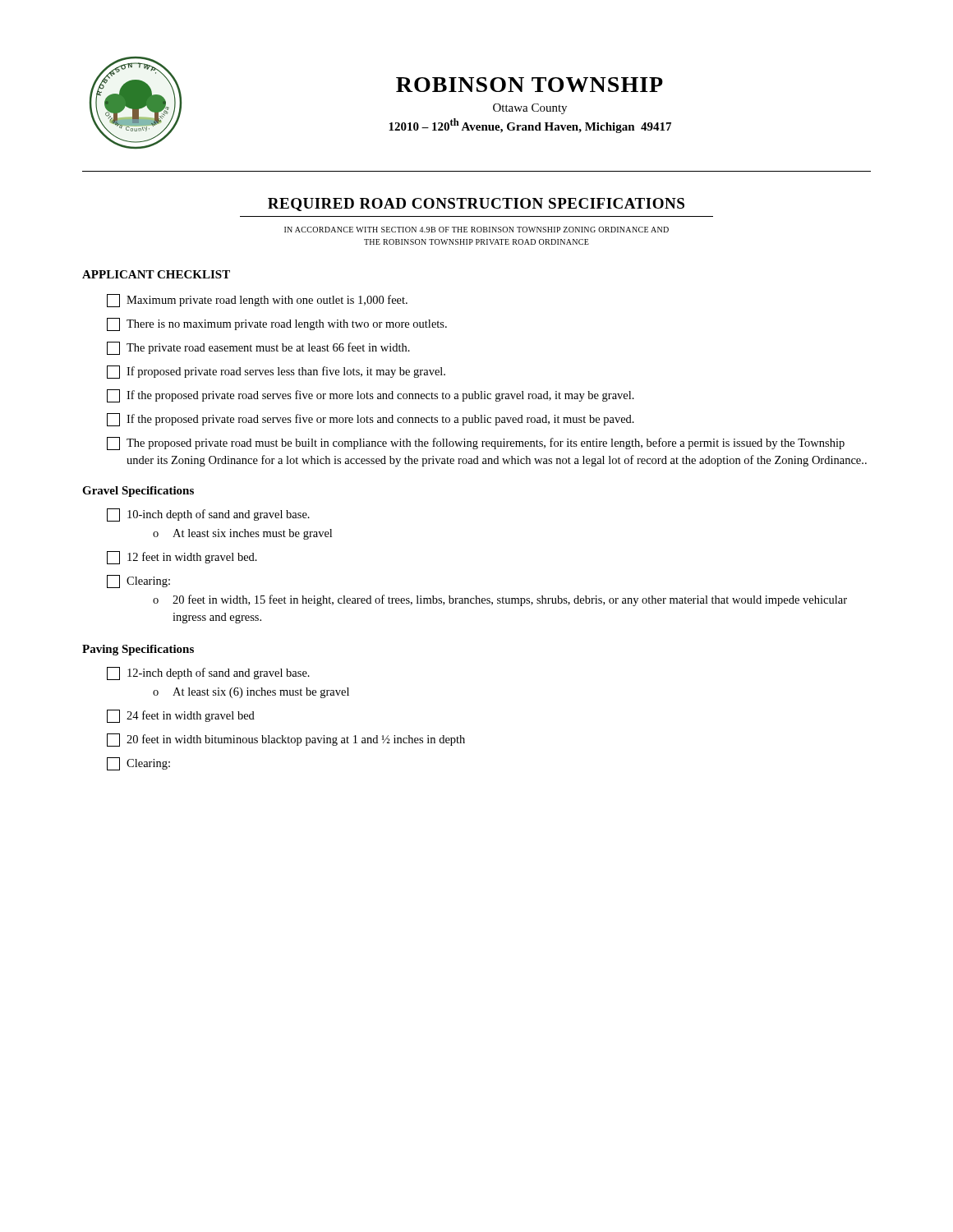Viewport: 953px width, 1232px height.
Task: Select the section header containing "Paving Specifications"
Action: pyautogui.click(x=138, y=650)
